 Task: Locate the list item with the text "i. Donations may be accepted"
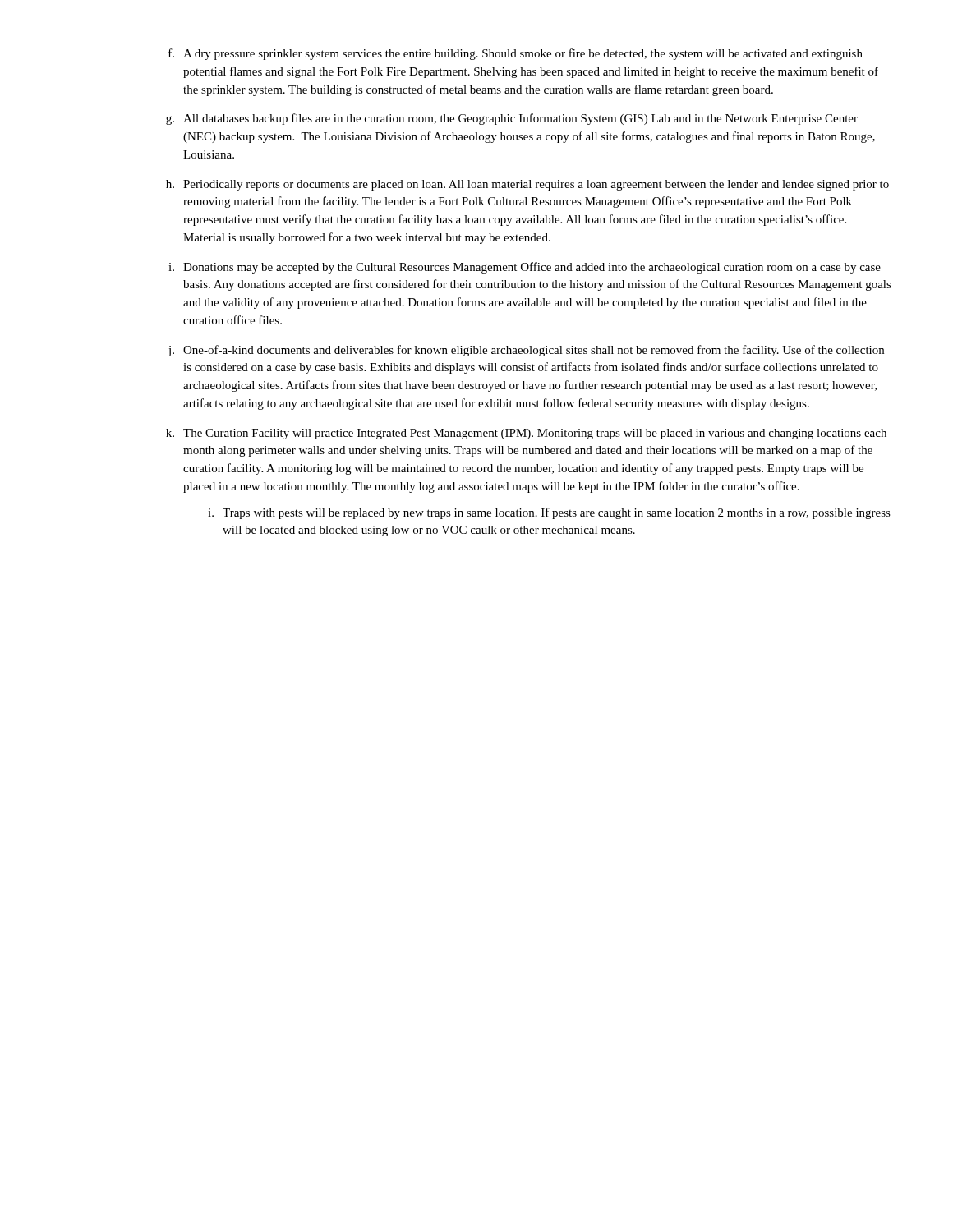click(x=518, y=294)
